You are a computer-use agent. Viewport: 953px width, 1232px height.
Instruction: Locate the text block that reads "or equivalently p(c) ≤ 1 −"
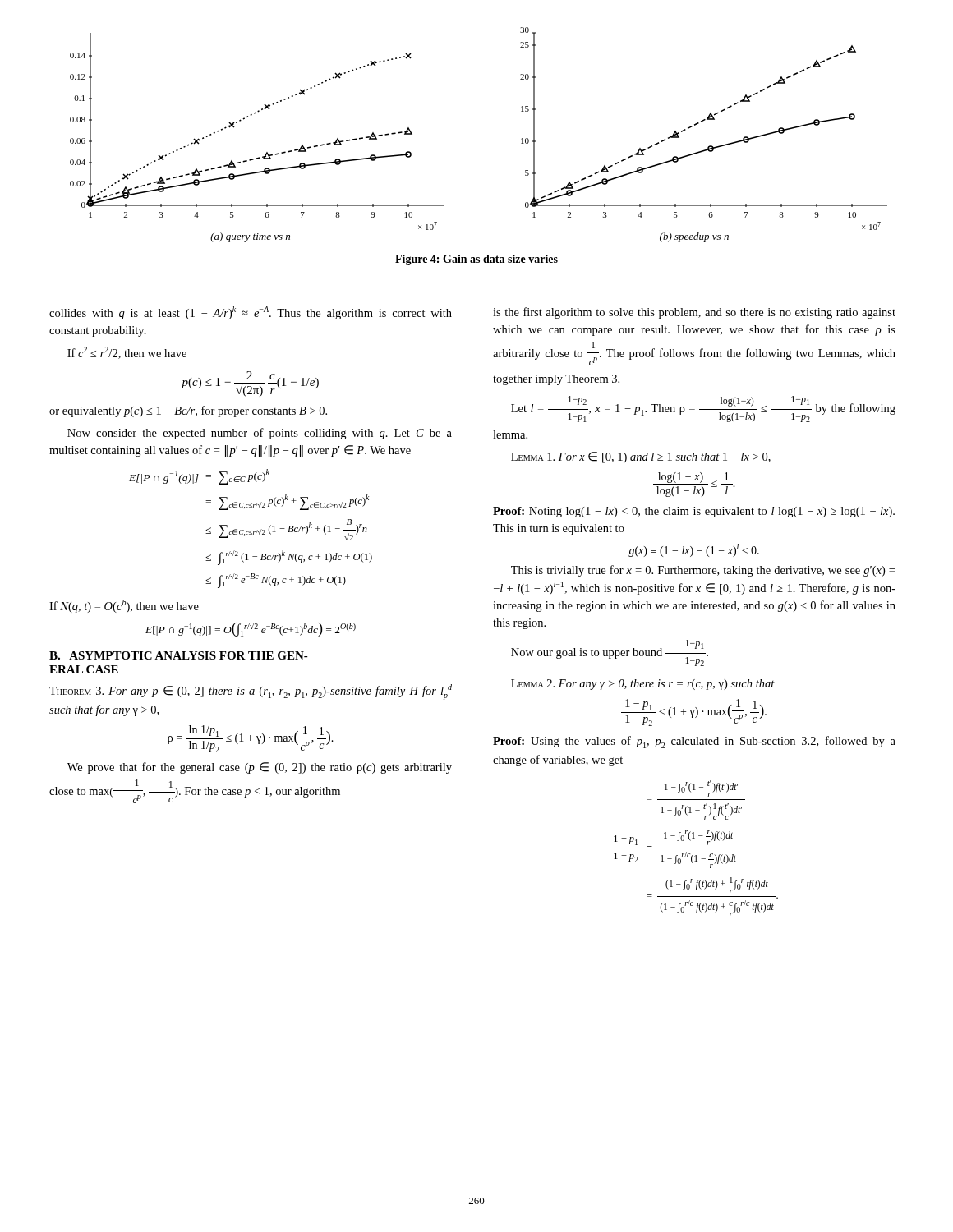[x=189, y=410]
